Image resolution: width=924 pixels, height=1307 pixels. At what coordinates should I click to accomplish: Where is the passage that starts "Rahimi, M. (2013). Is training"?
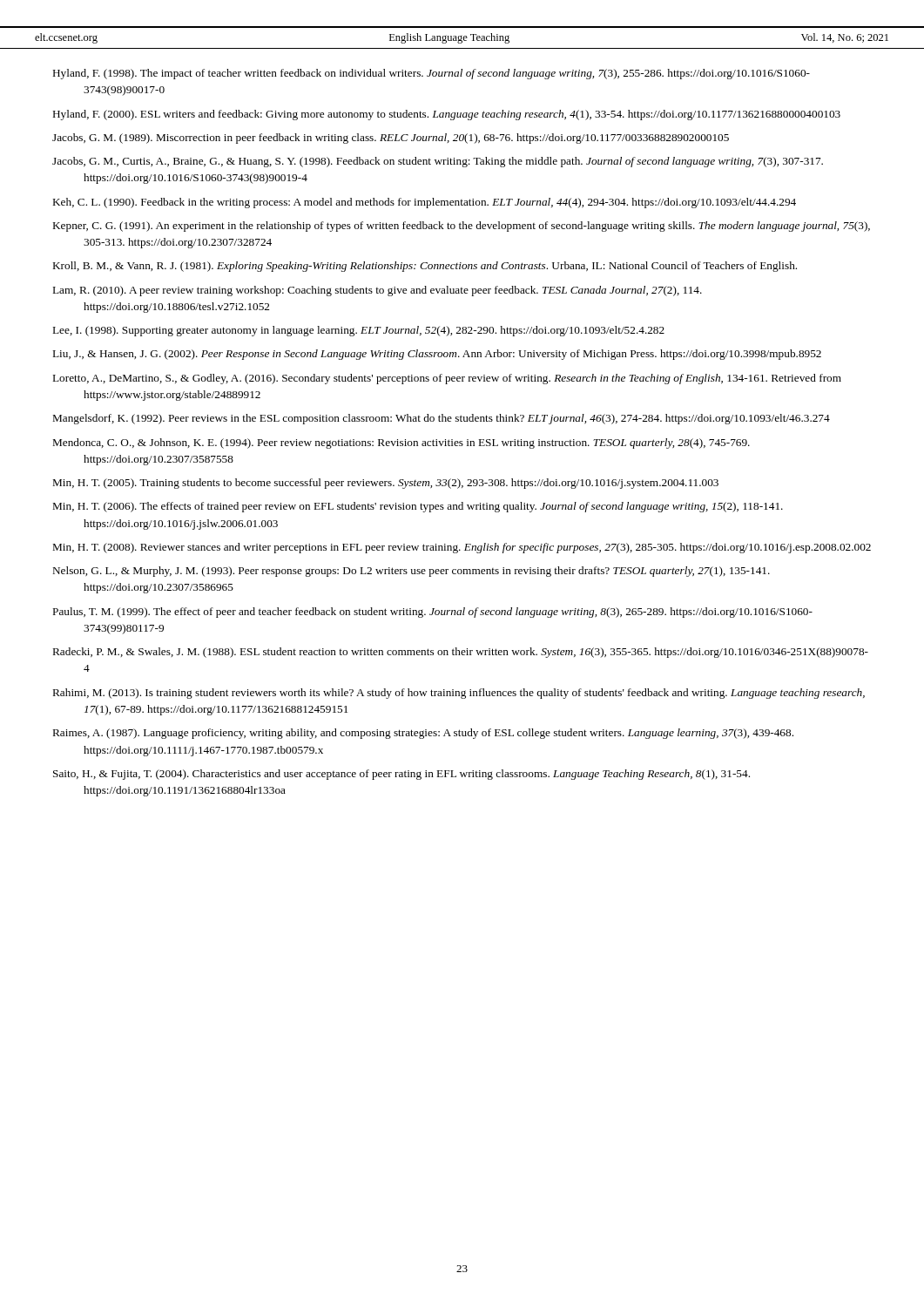459,700
